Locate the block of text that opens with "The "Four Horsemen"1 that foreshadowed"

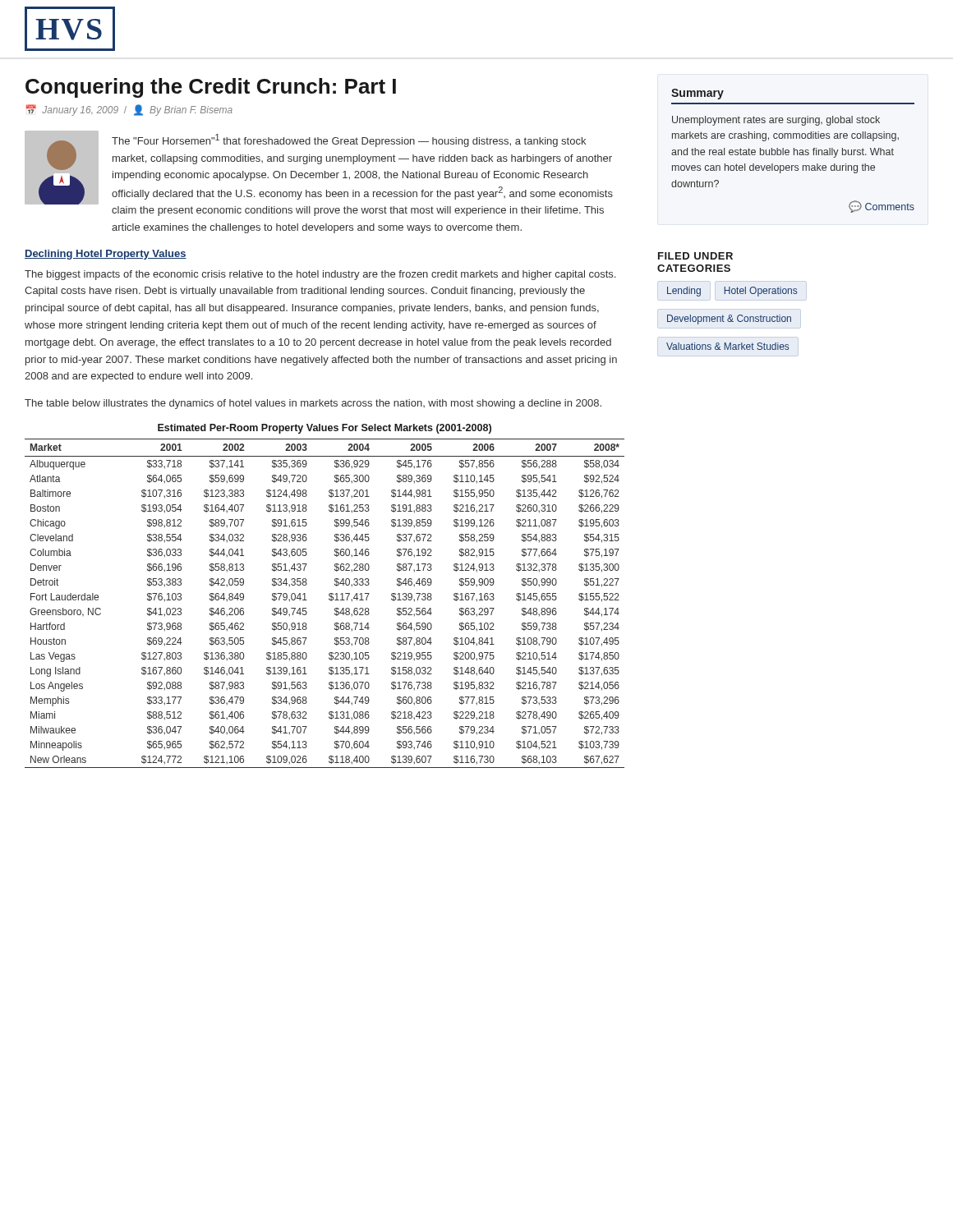pos(368,183)
